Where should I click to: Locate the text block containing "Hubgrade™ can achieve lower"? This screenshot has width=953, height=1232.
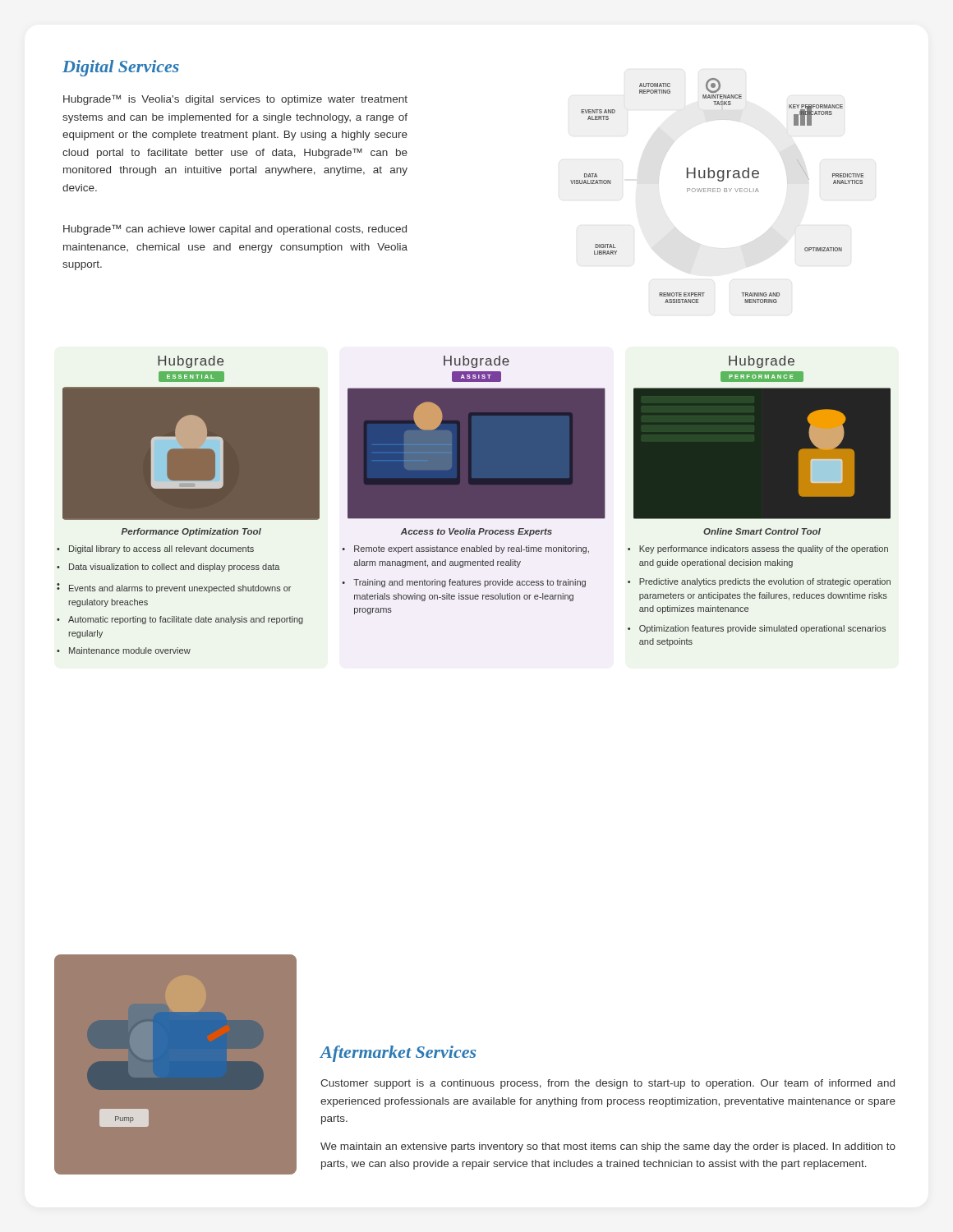[235, 247]
